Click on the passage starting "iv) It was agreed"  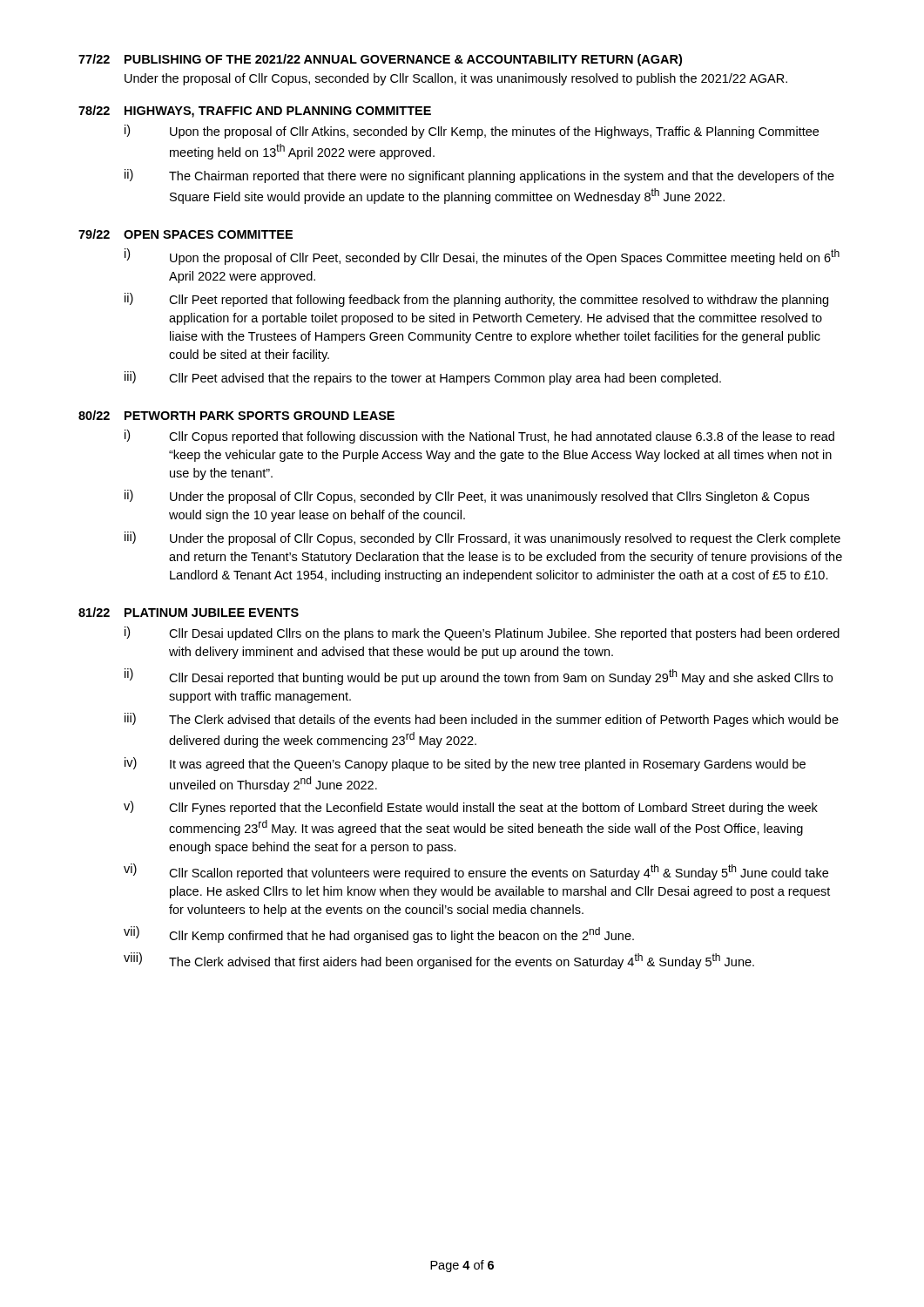pos(485,775)
